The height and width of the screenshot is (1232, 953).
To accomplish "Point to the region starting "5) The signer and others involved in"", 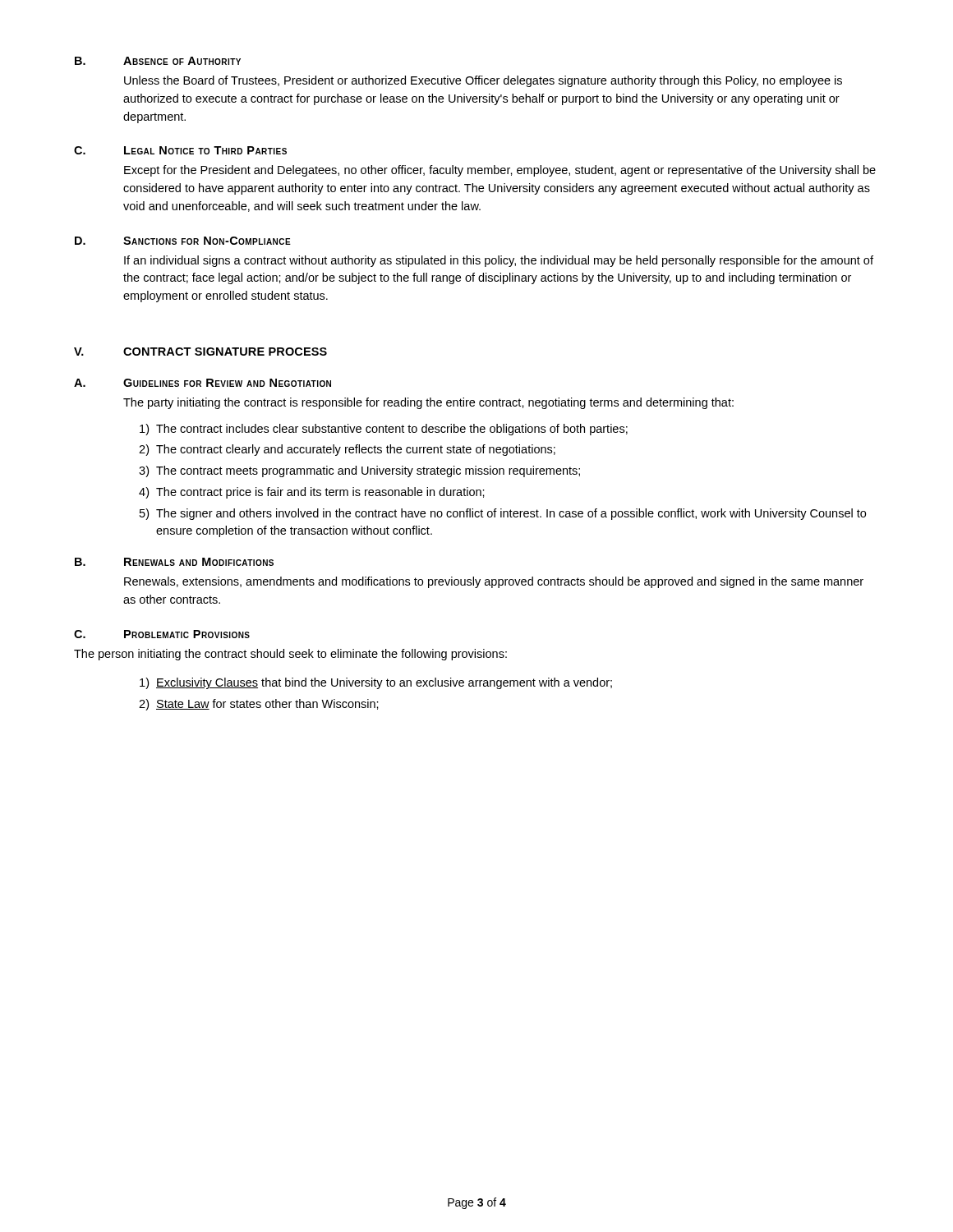I will pyautogui.click(x=501, y=523).
